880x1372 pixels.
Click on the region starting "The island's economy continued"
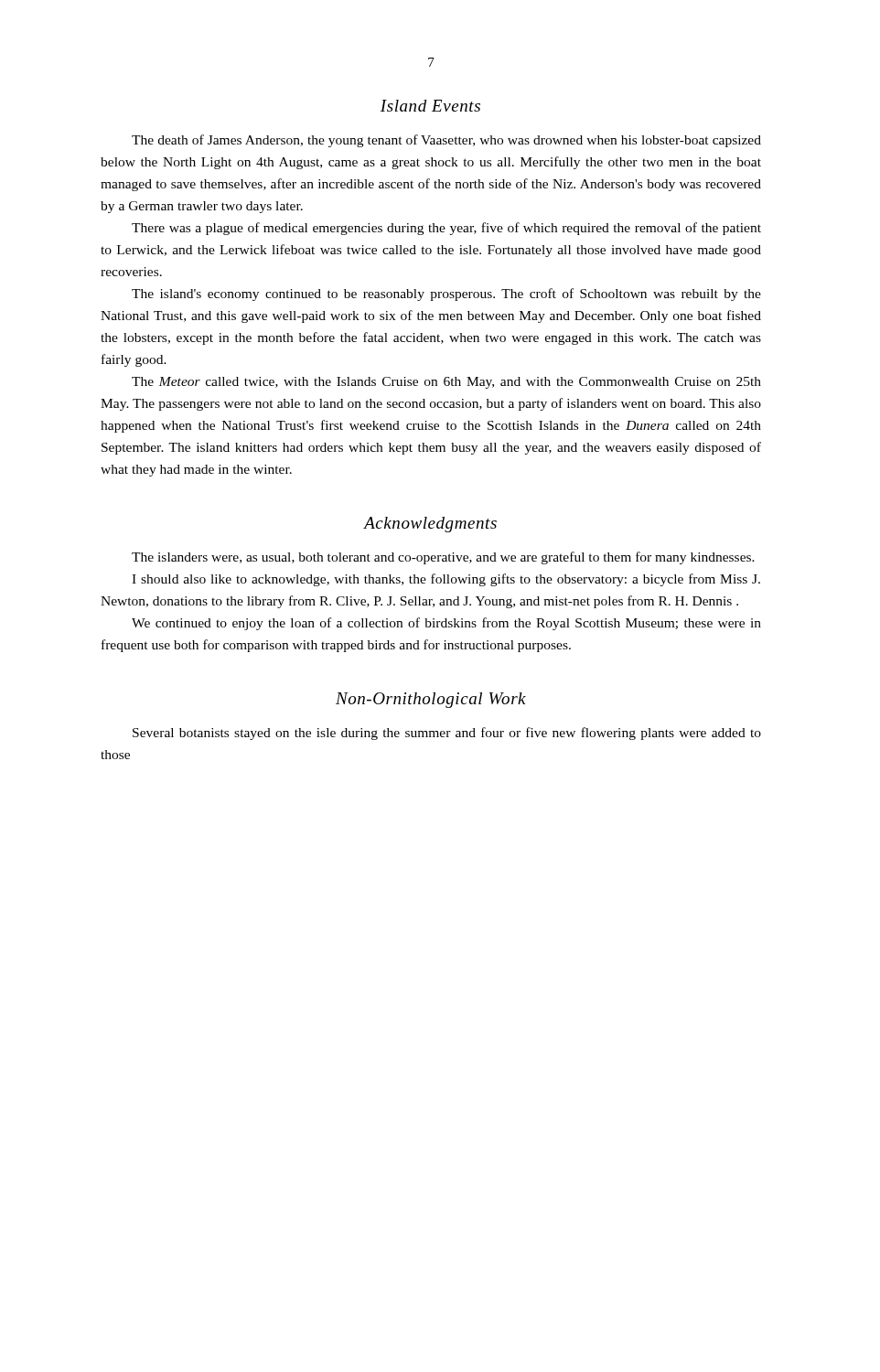click(x=431, y=327)
